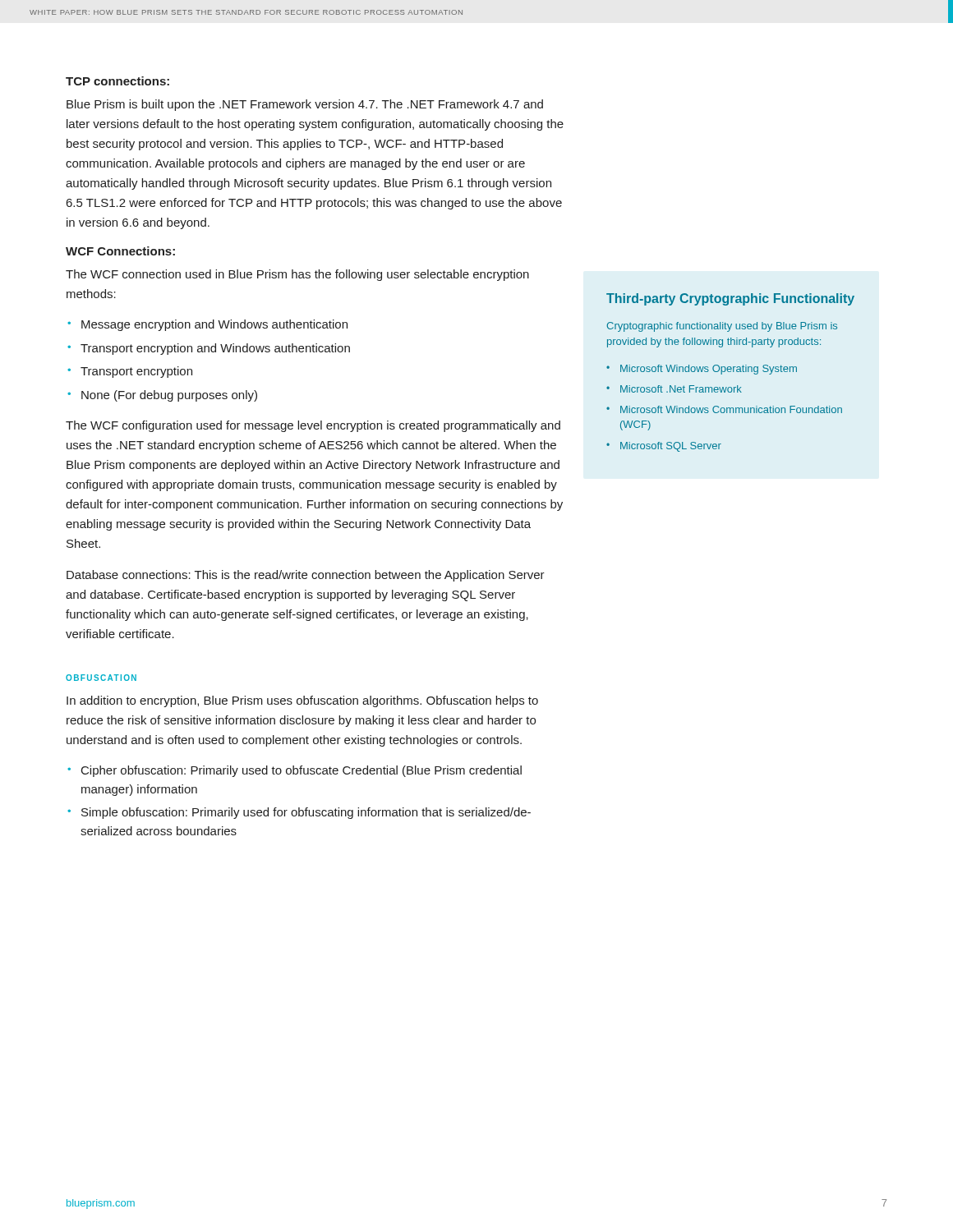Navigate to the element starting "Message encryption and Windows authentication"
Viewport: 953px width, 1232px height.
[316, 325]
